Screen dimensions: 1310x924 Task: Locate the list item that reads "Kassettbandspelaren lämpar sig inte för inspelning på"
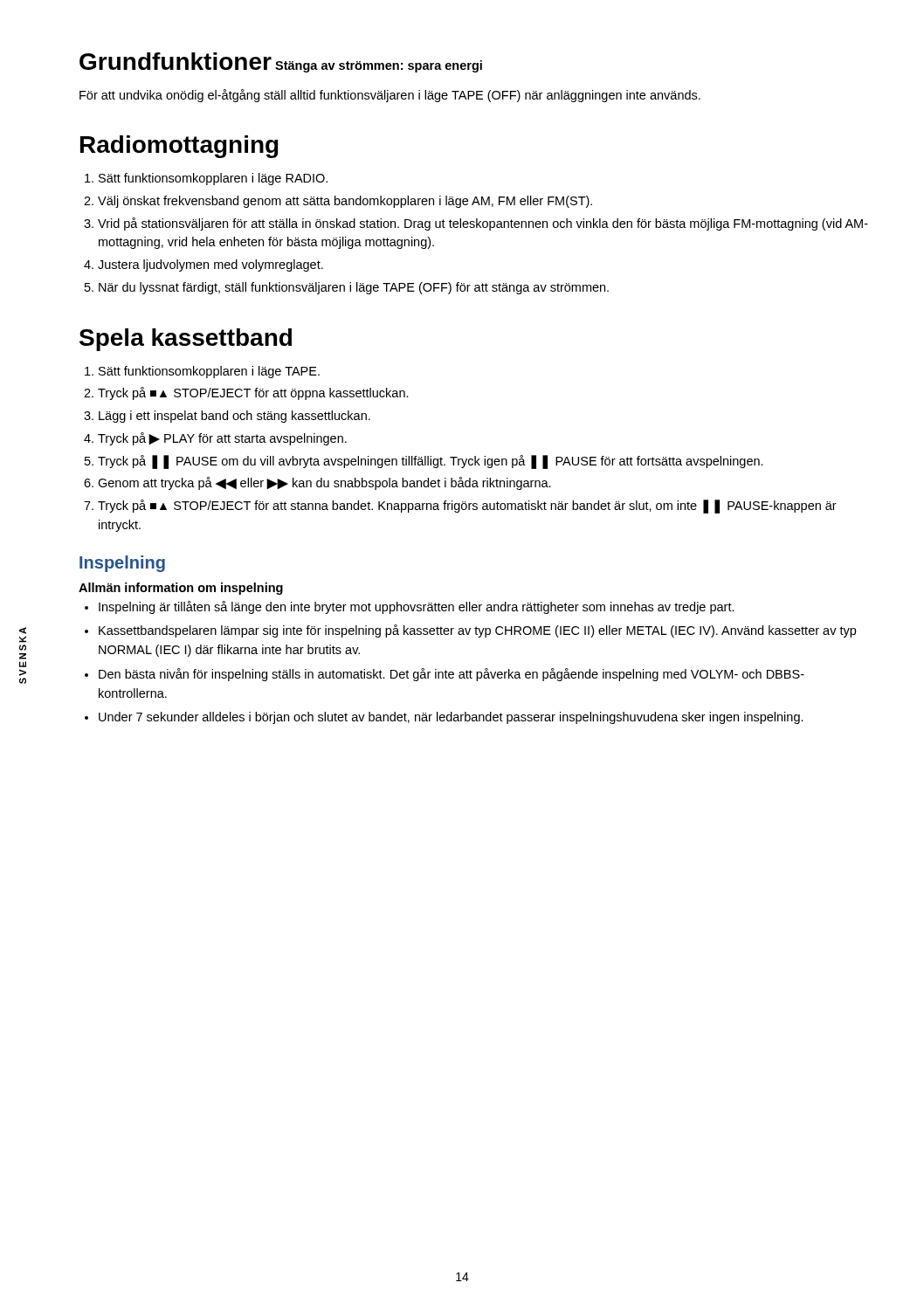(x=485, y=641)
